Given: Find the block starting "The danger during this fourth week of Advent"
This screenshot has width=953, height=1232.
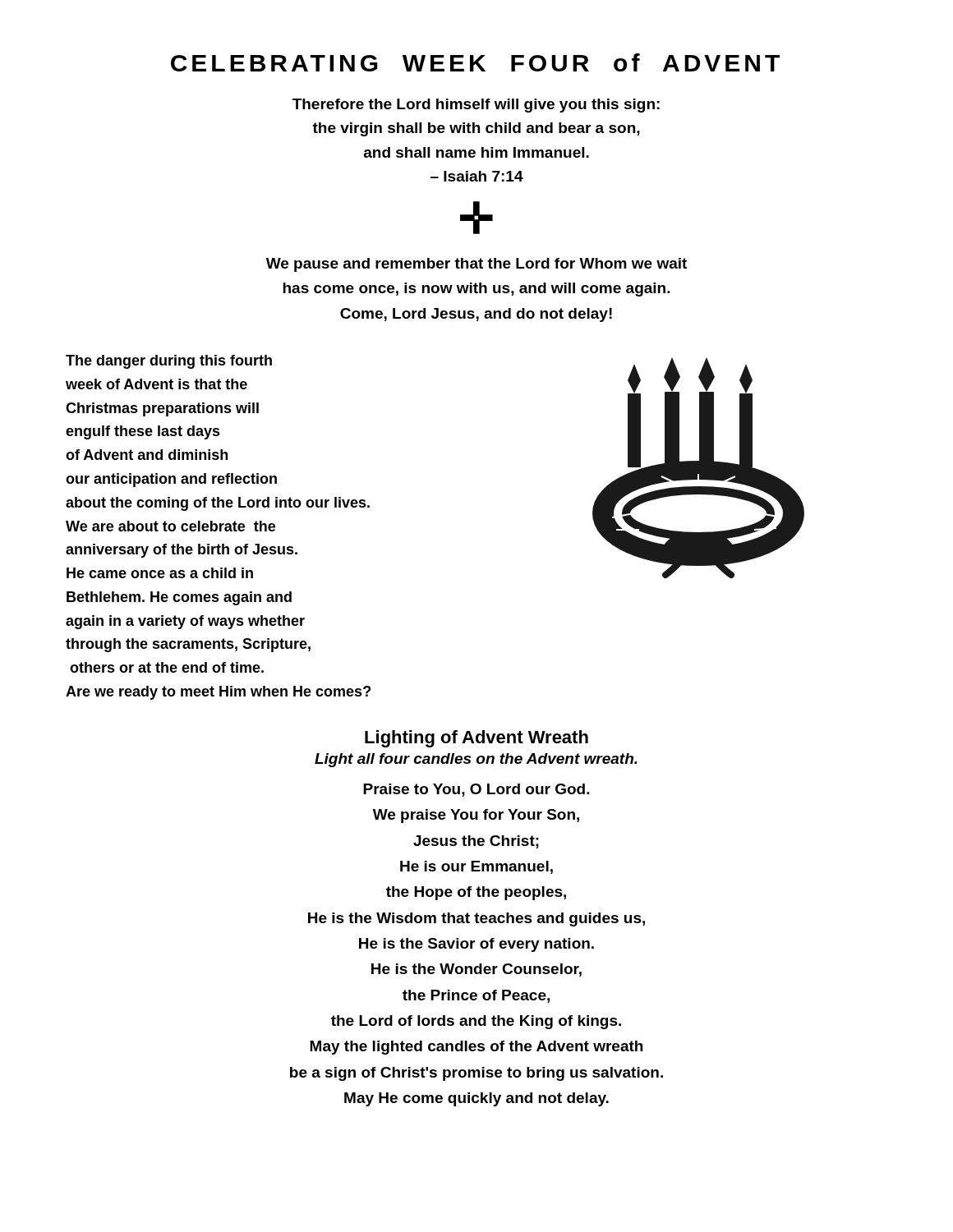Looking at the screenshot, I should point(279,526).
